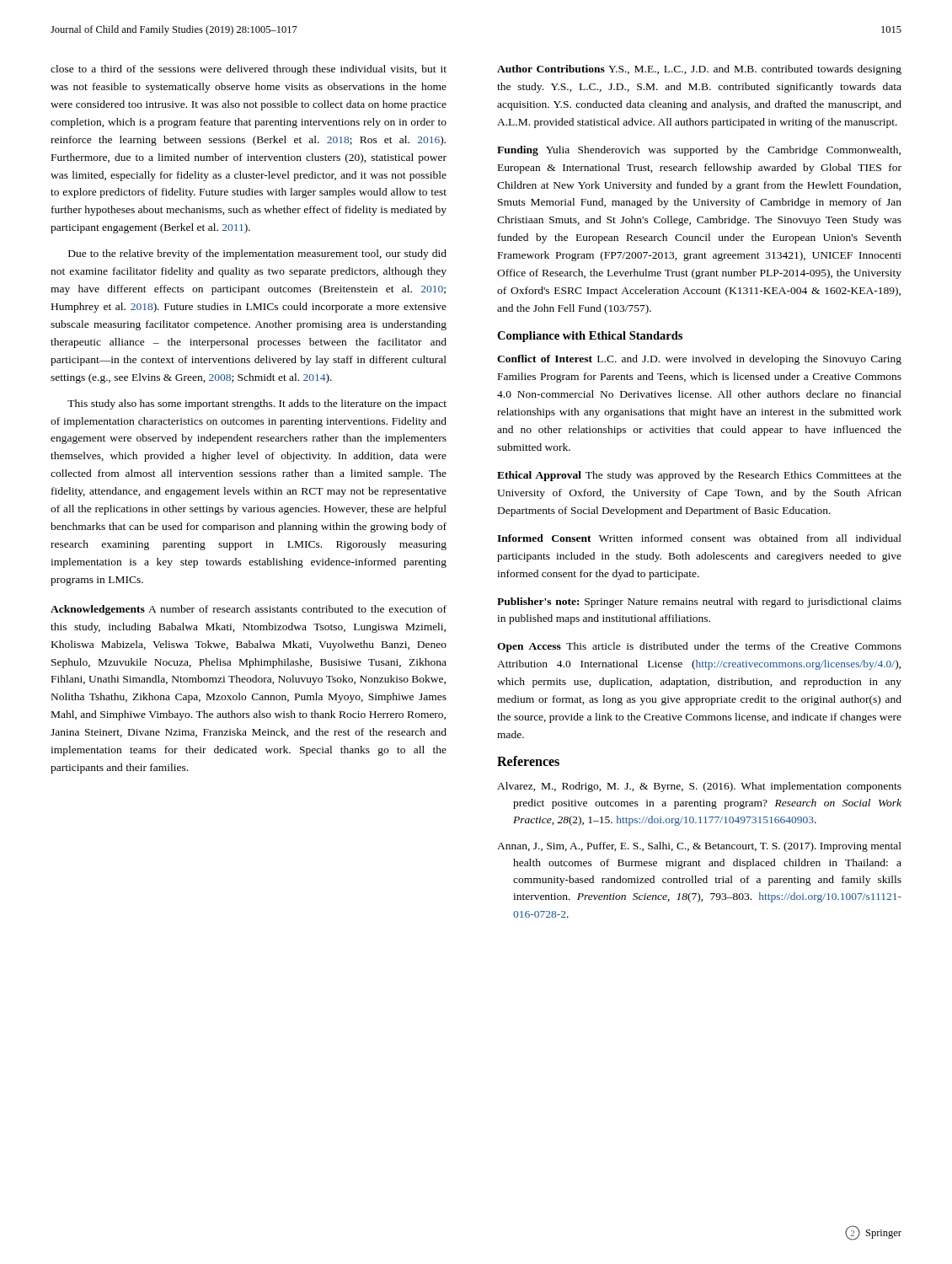Image resolution: width=952 pixels, height=1264 pixels.
Task: Point to the text block starting "This study also has some"
Action: pos(249,492)
